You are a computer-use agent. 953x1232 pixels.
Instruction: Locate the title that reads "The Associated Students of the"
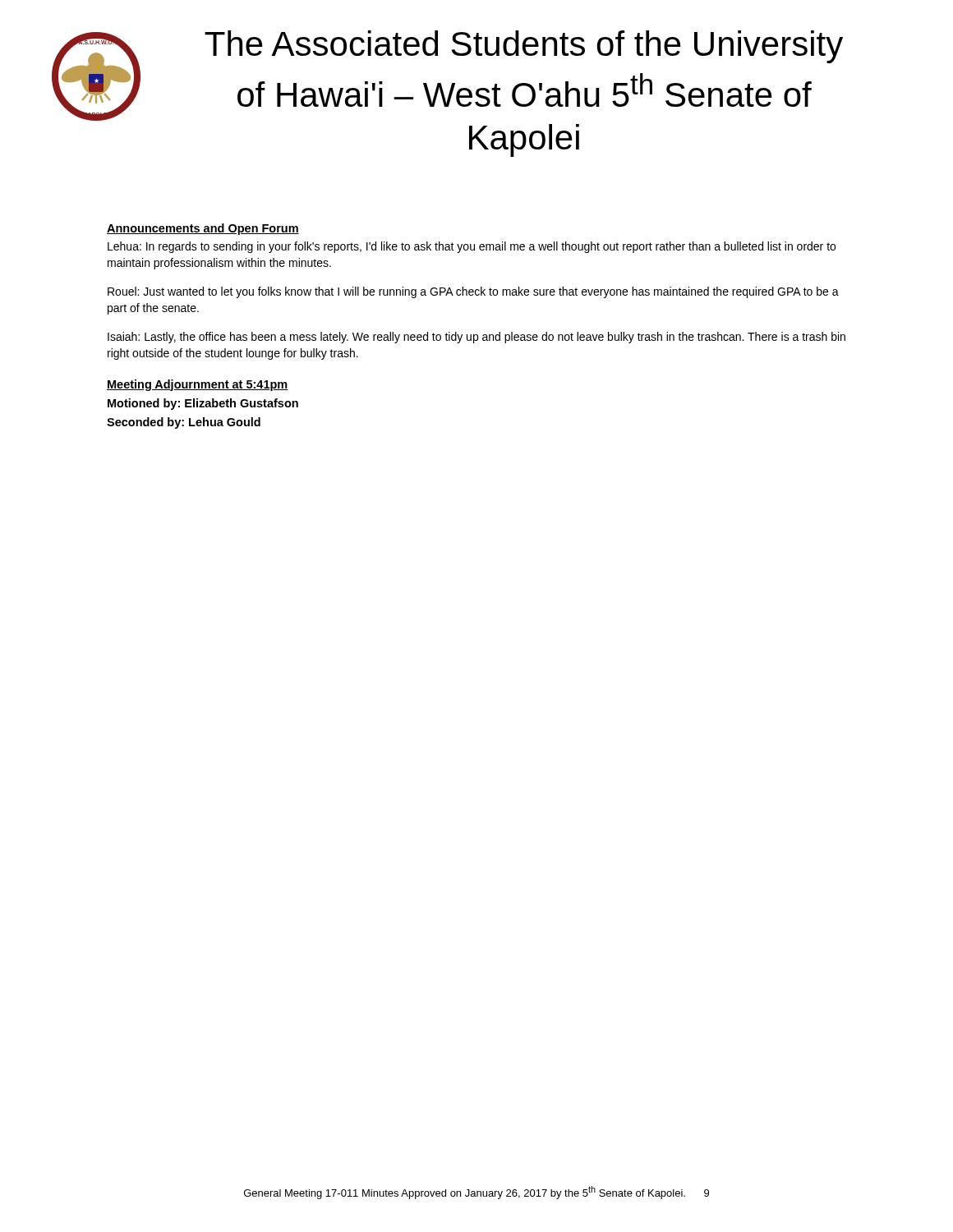(x=524, y=91)
